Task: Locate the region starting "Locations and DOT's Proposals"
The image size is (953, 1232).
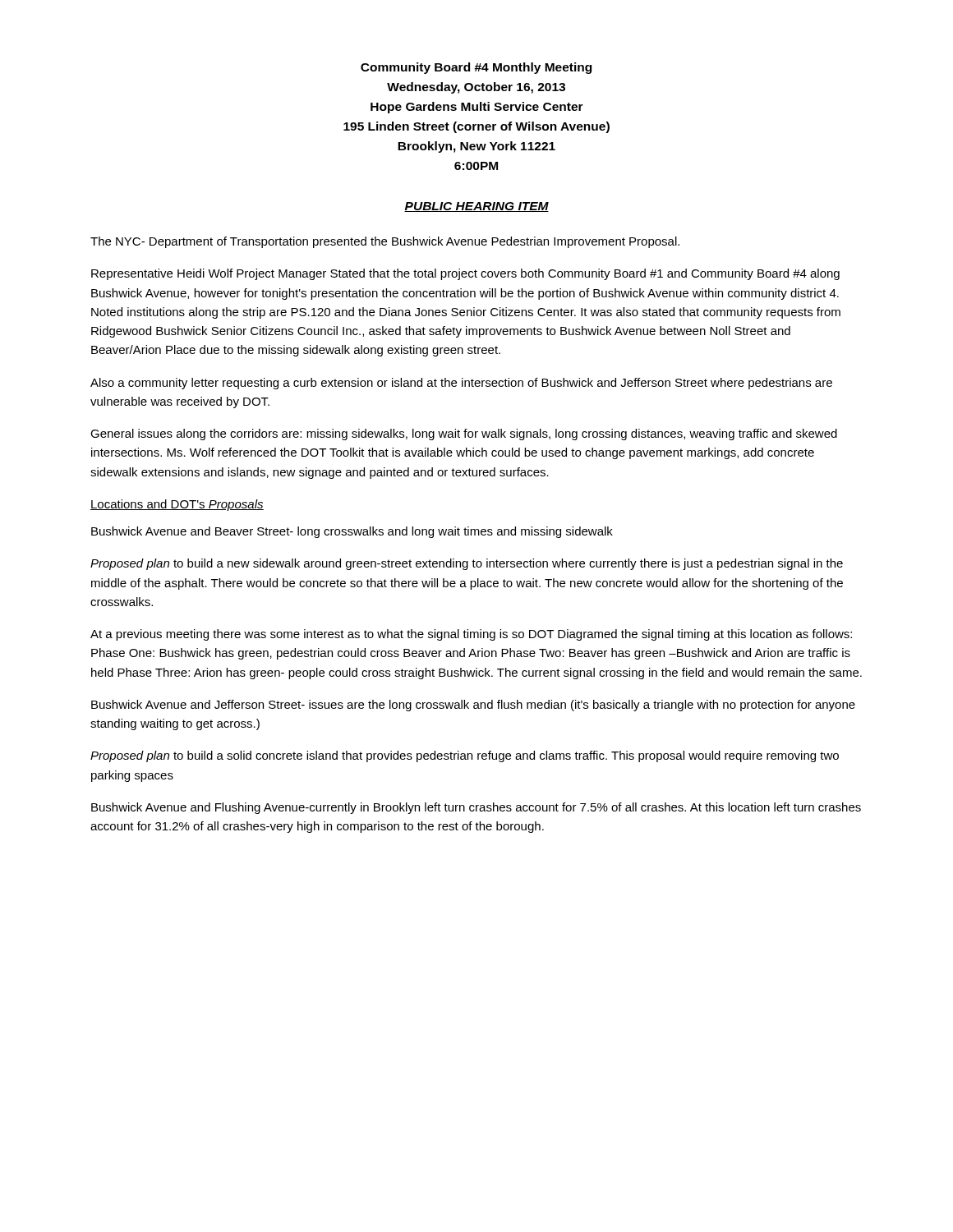Action: [x=177, y=504]
